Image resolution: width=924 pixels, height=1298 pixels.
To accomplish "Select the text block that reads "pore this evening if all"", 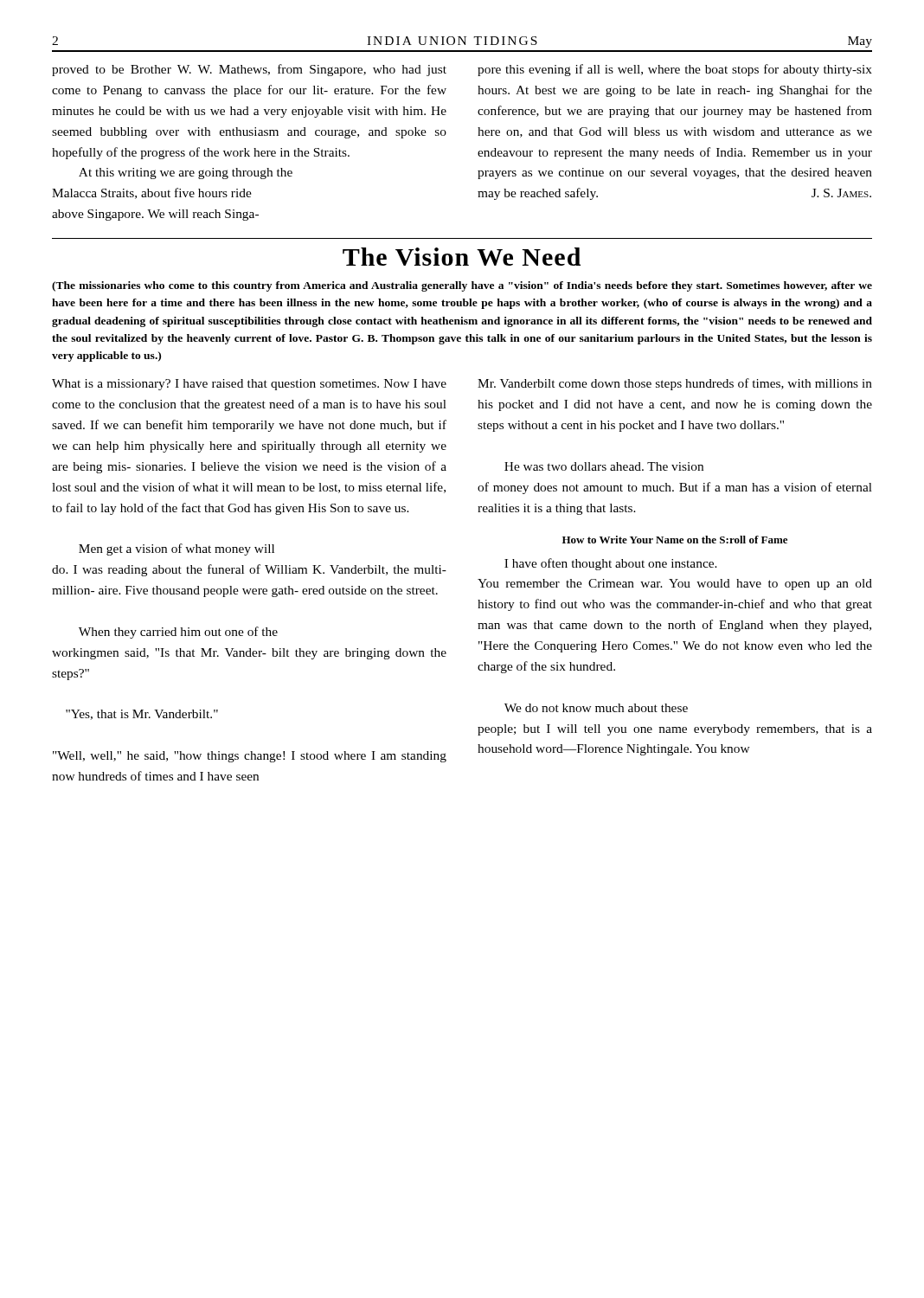I will click(x=675, y=132).
